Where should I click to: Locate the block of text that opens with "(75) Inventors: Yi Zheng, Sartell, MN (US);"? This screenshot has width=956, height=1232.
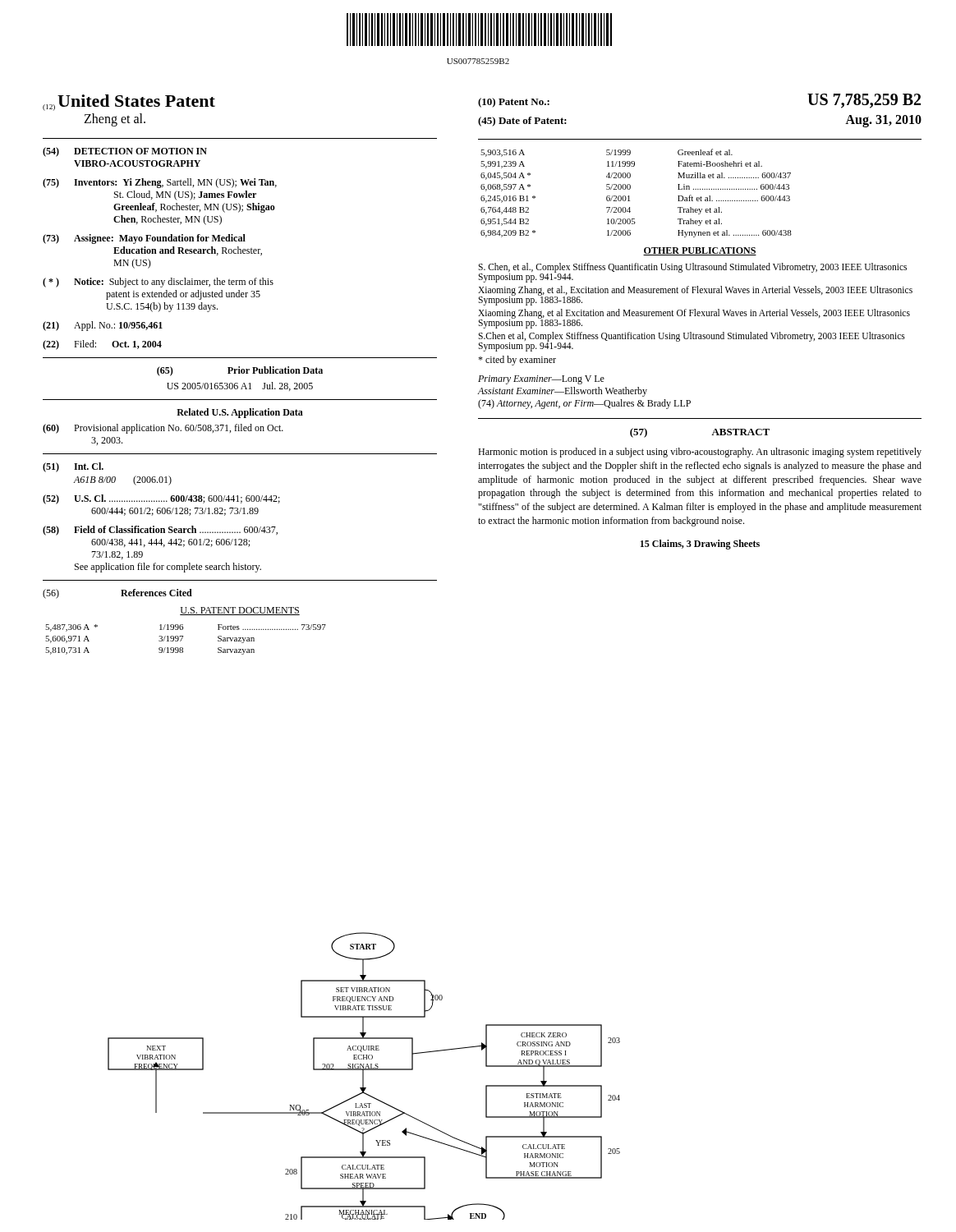pyautogui.click(x=240, y=201)
